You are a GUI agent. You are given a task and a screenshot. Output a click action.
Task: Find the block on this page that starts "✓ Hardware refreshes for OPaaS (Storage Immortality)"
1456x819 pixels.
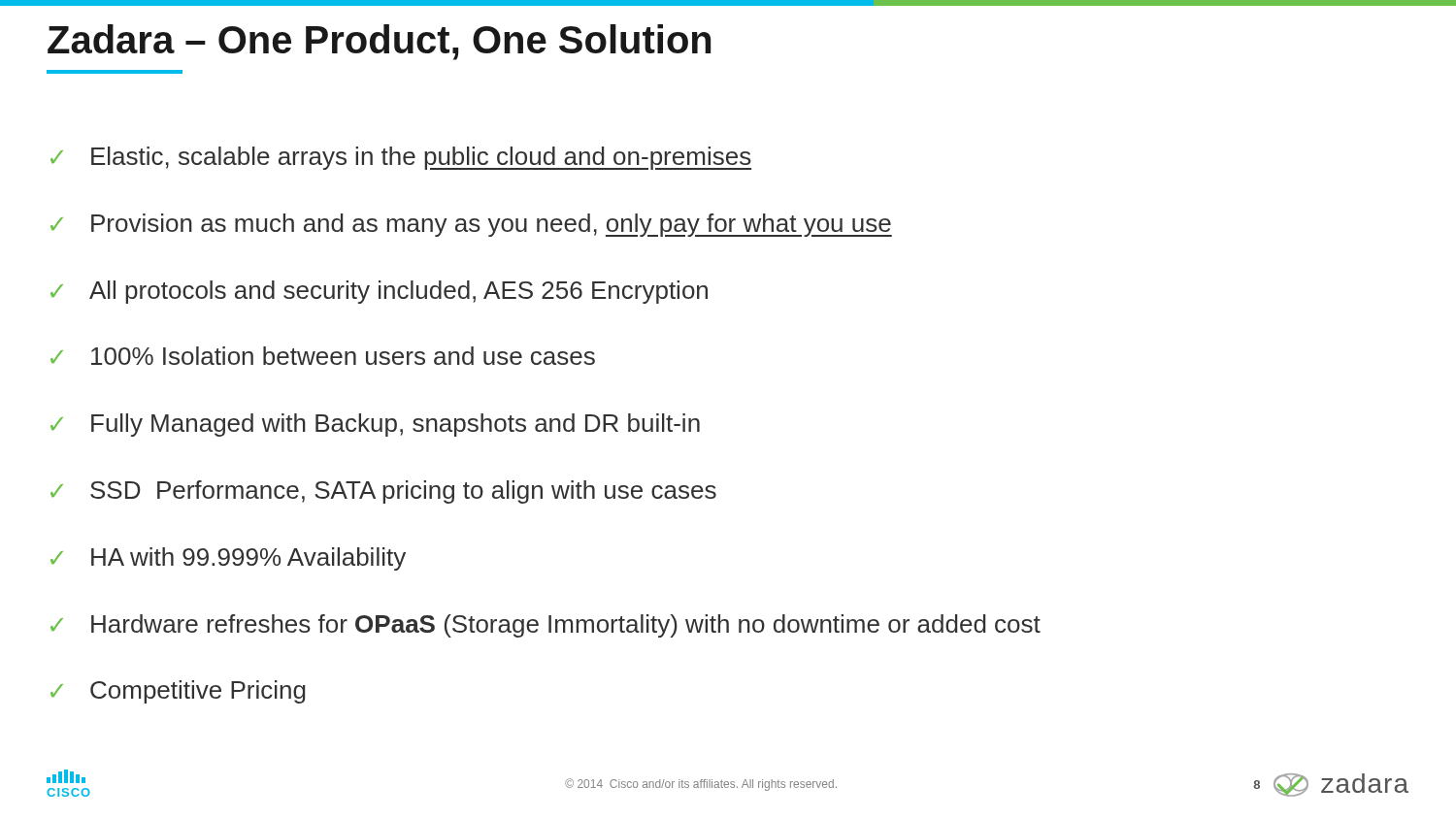pyautogui.click(x=703, y=625)
